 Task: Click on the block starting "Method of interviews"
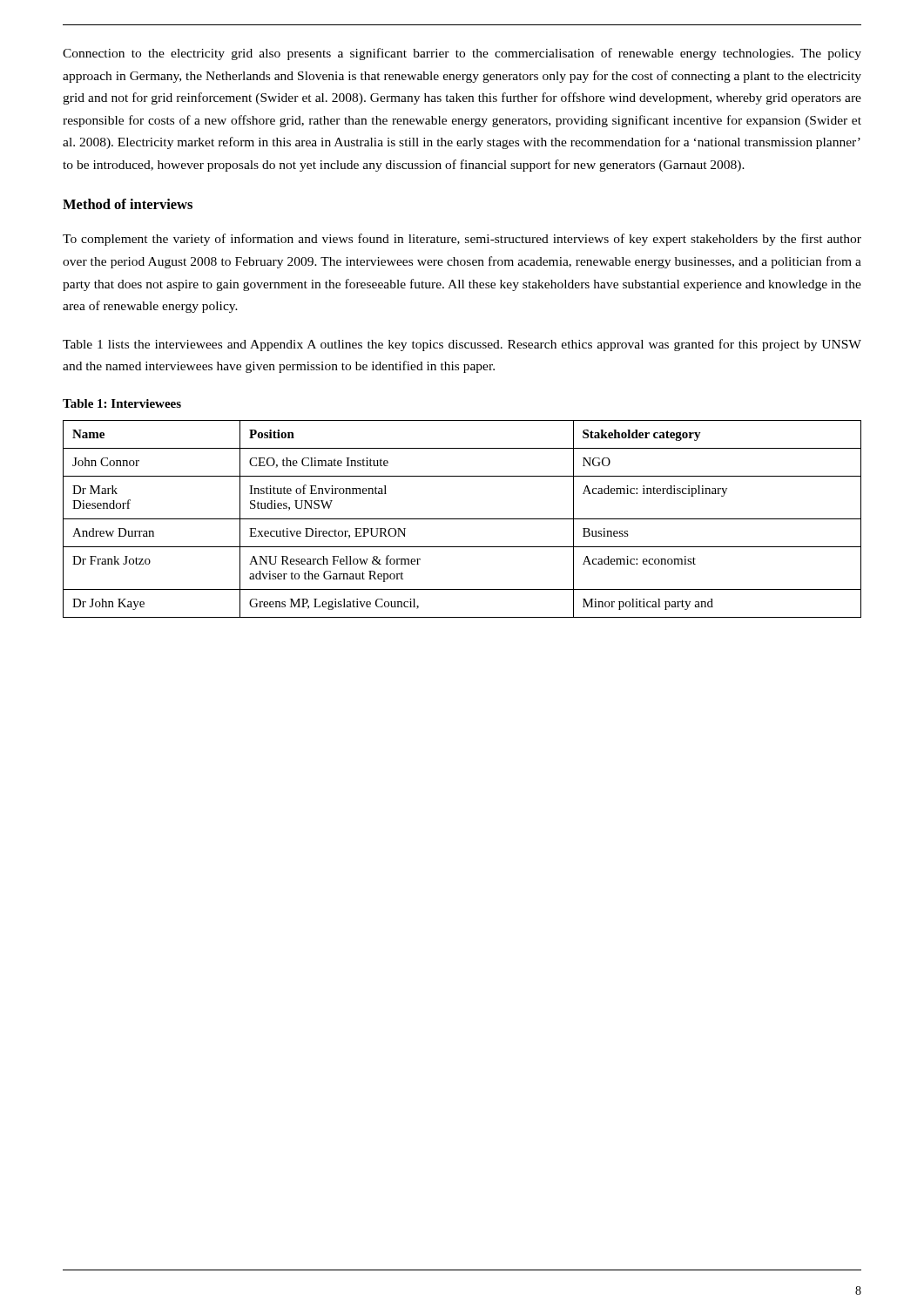[128, 205]
